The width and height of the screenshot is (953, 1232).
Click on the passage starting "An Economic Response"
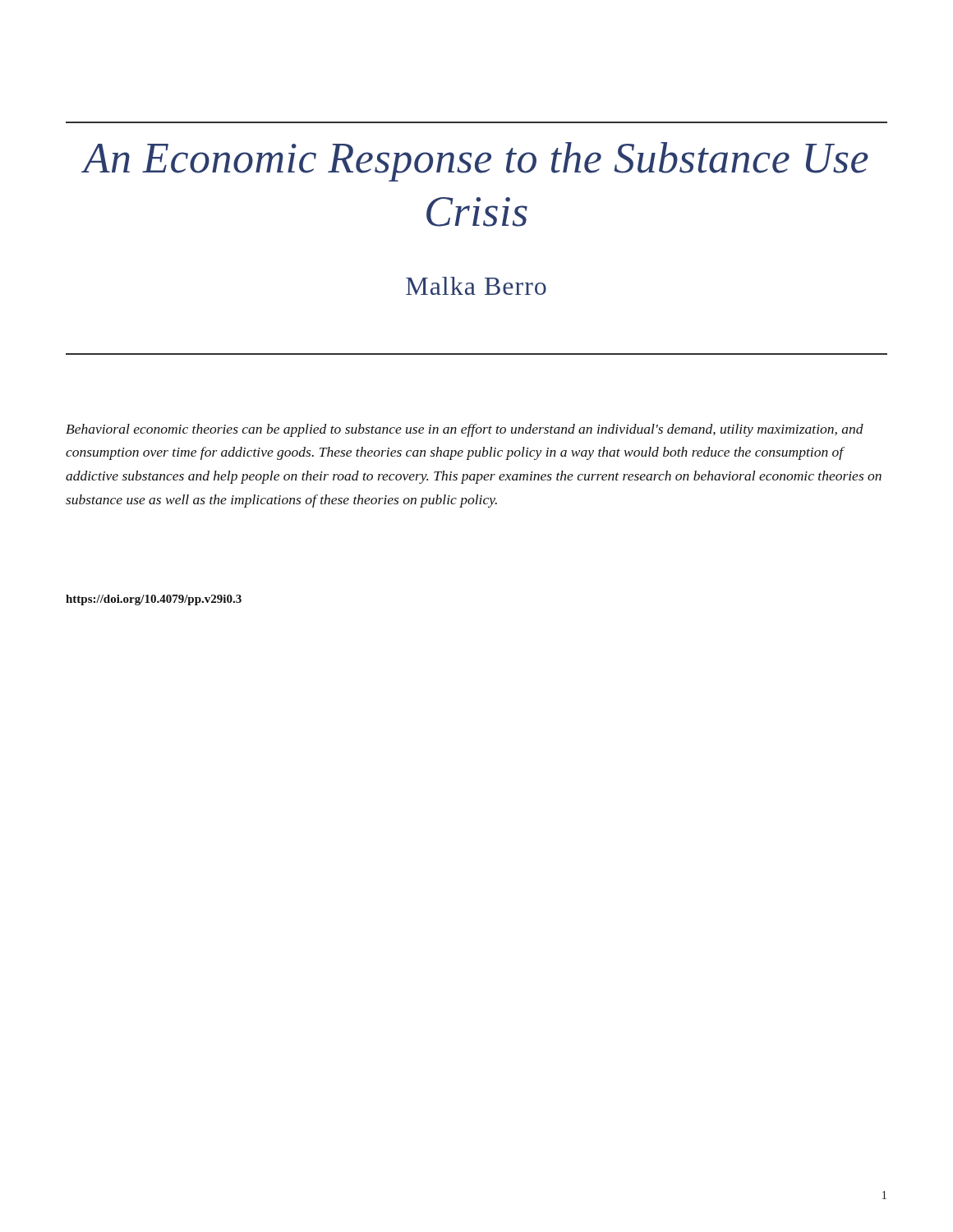476,185
